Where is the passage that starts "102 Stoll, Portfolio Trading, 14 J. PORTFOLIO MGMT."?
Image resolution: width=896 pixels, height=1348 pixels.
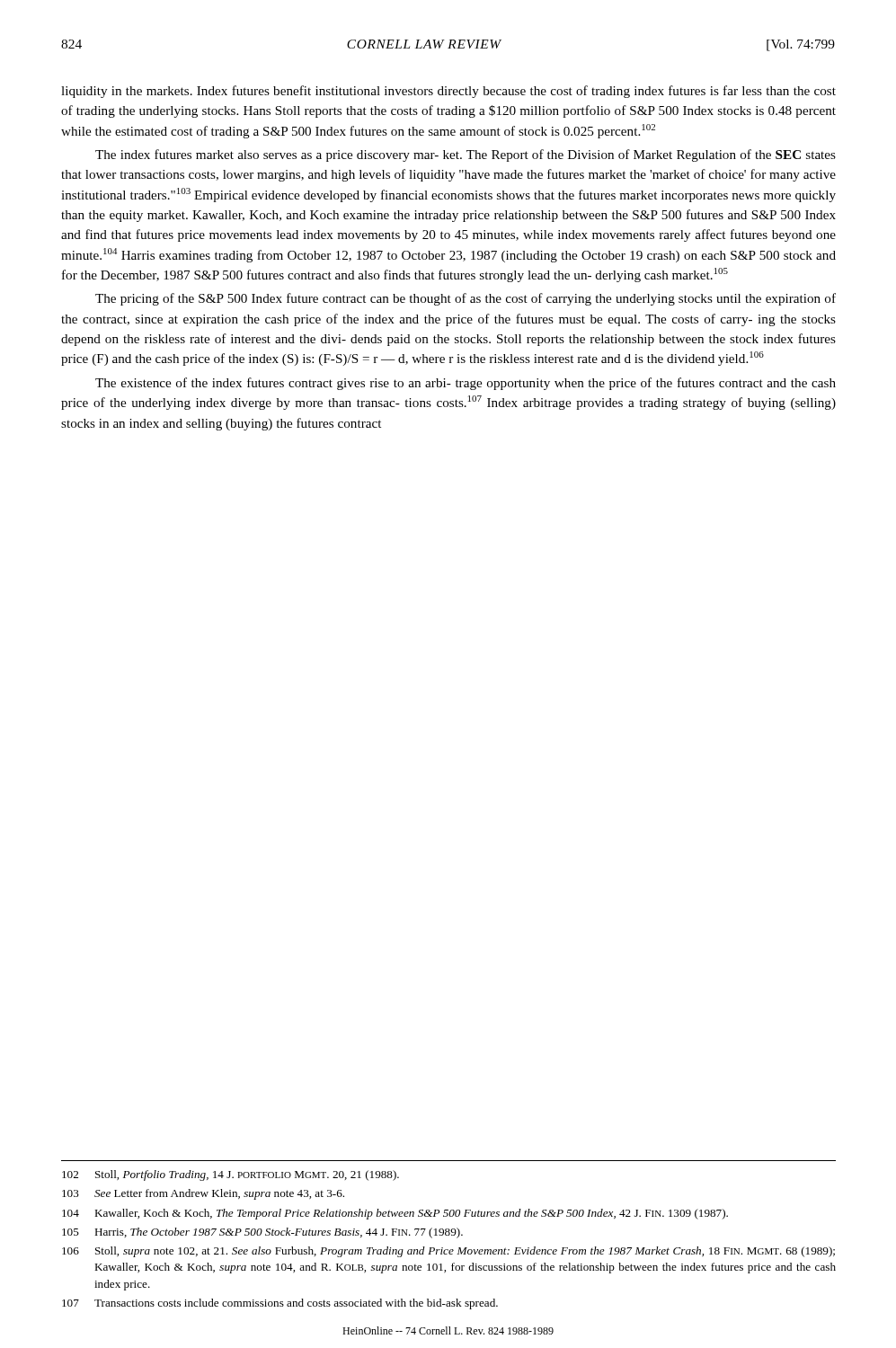pyautogui.click(x=230, y=1175)
